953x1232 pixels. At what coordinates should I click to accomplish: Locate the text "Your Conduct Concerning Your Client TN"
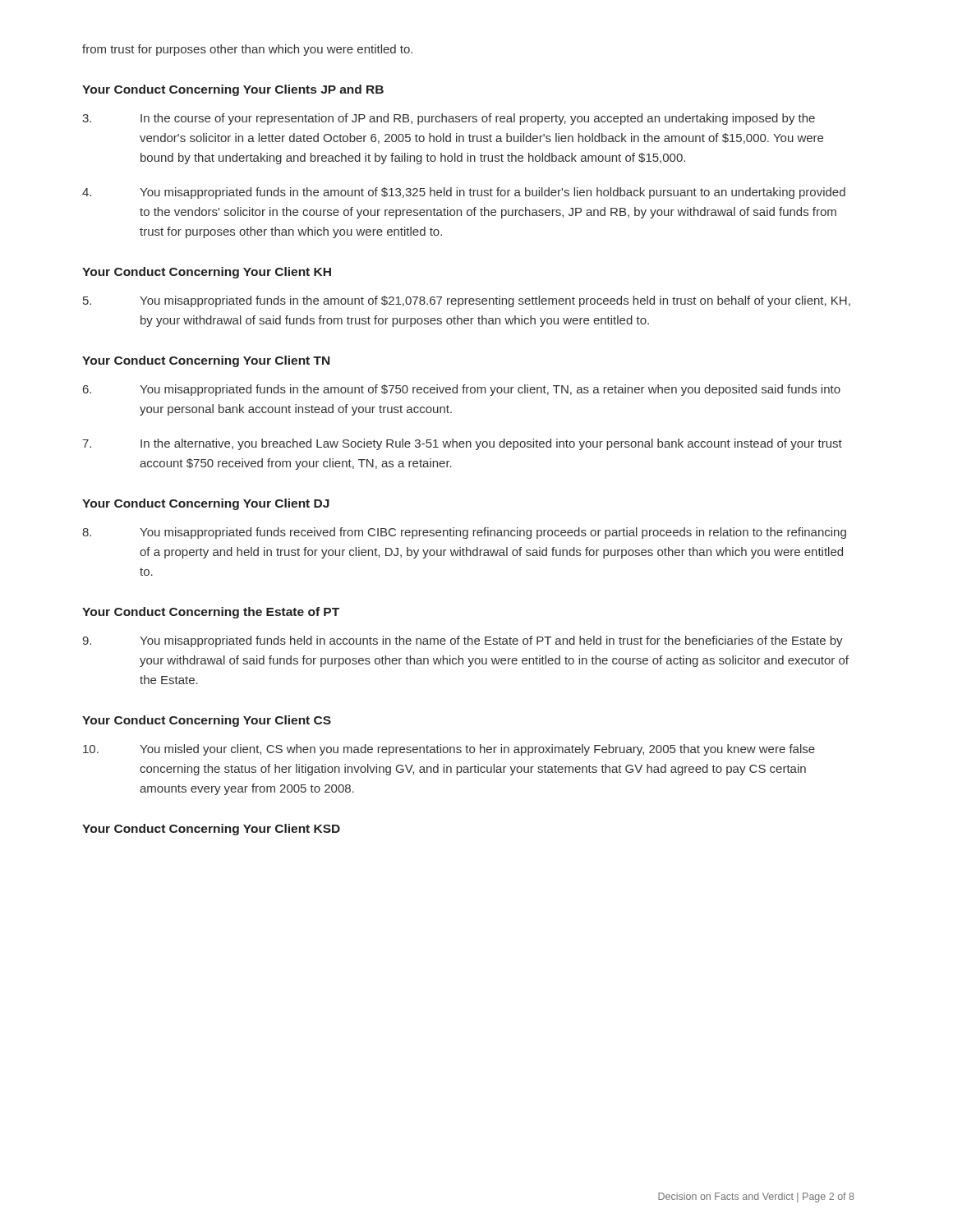(206, 360)
